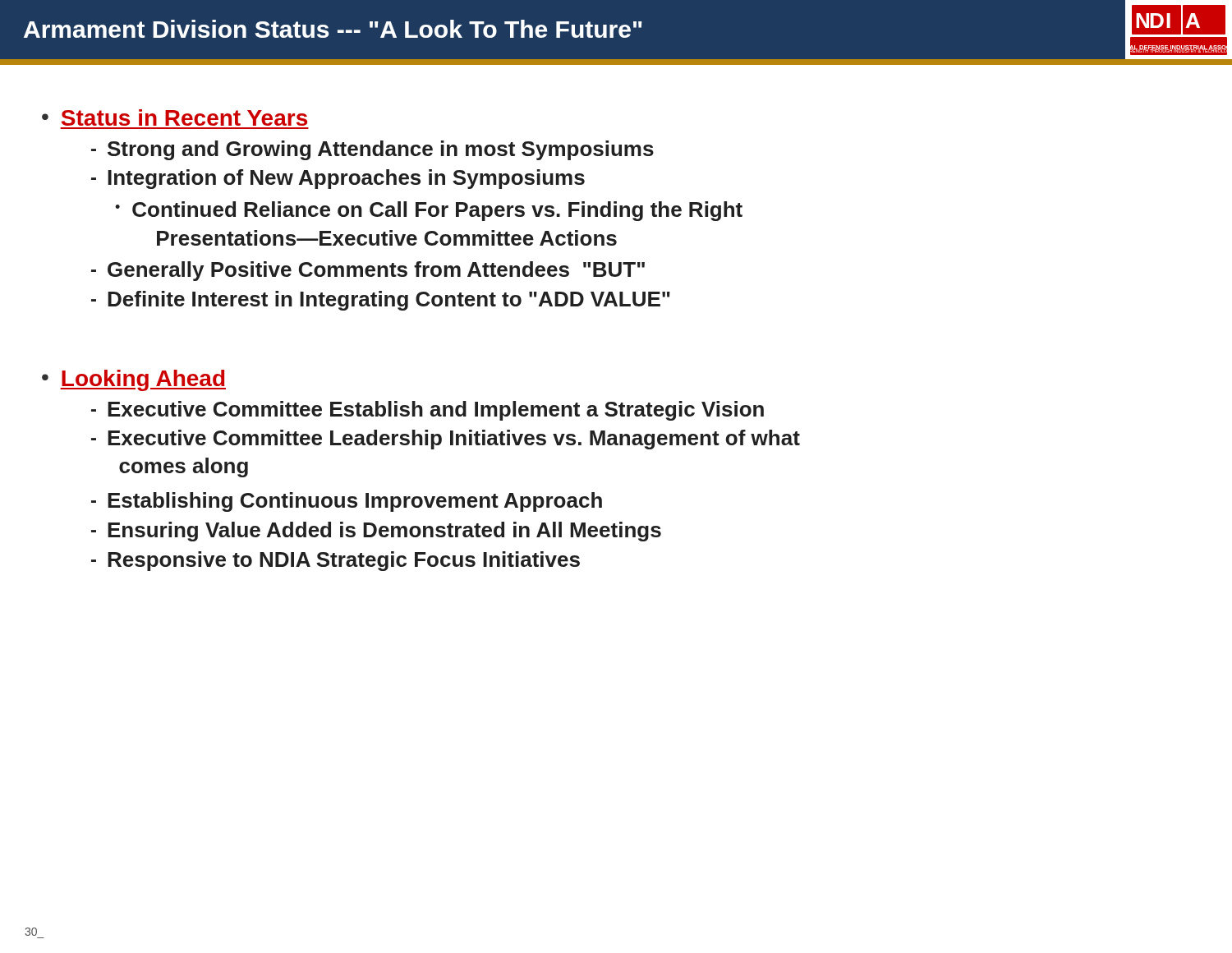
Task: Where is the passage that starts "• Continued Reliance on Call"?
Action: tap(429, 224)
